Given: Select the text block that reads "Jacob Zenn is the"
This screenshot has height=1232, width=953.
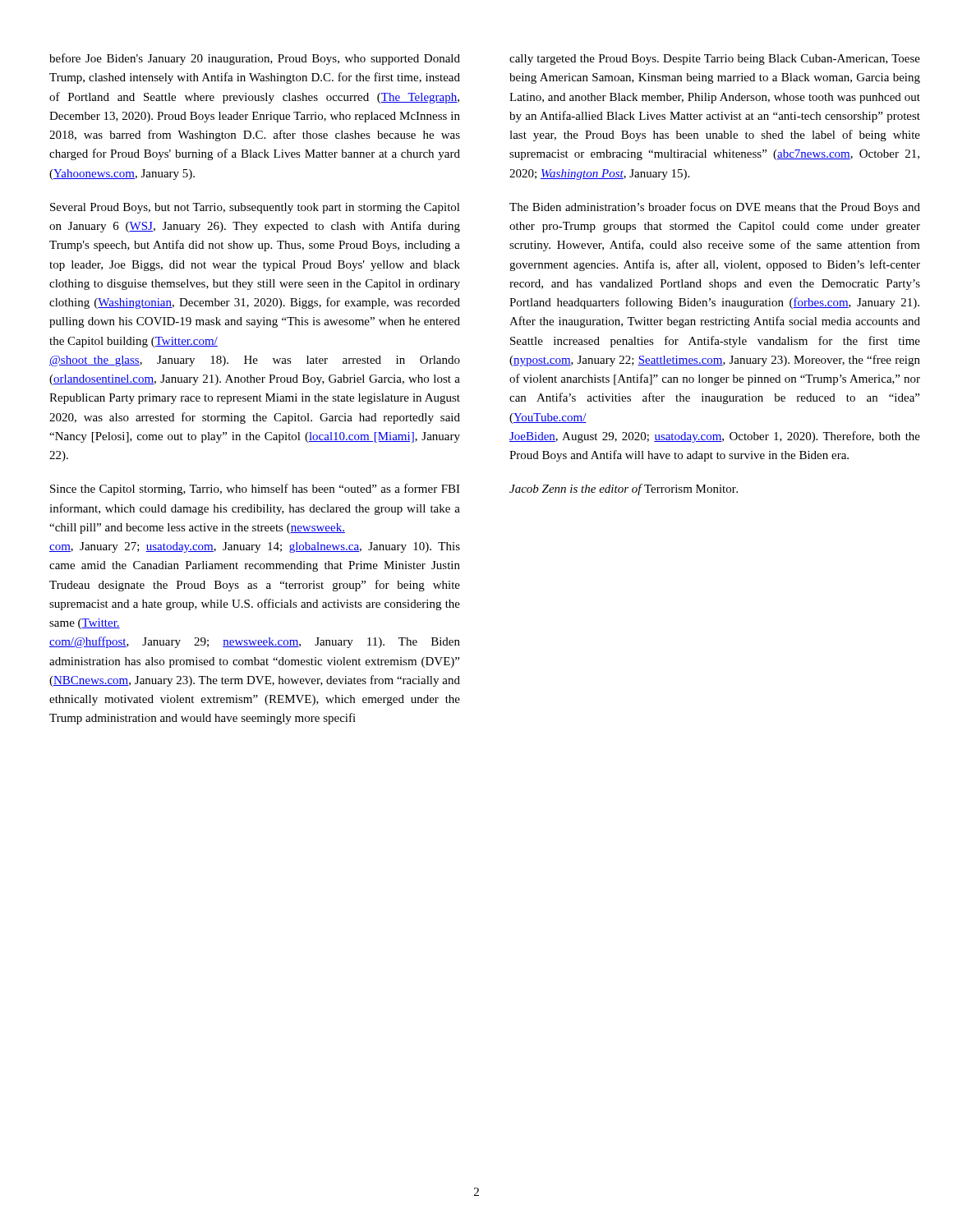Looking at the screenshot, I should tap(624, 489).
